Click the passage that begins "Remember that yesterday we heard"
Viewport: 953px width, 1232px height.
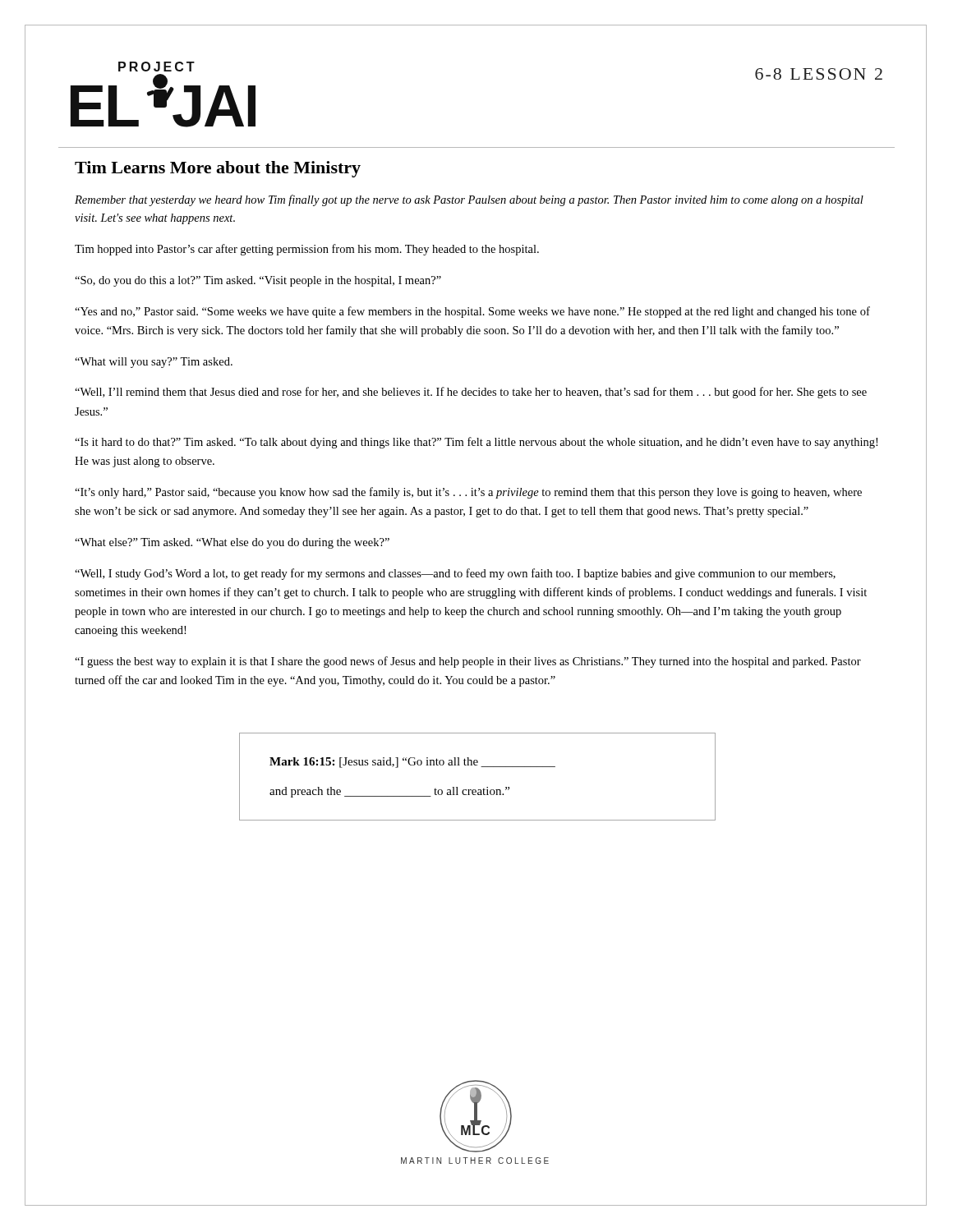pyautogui.click(x=477, y=209)
